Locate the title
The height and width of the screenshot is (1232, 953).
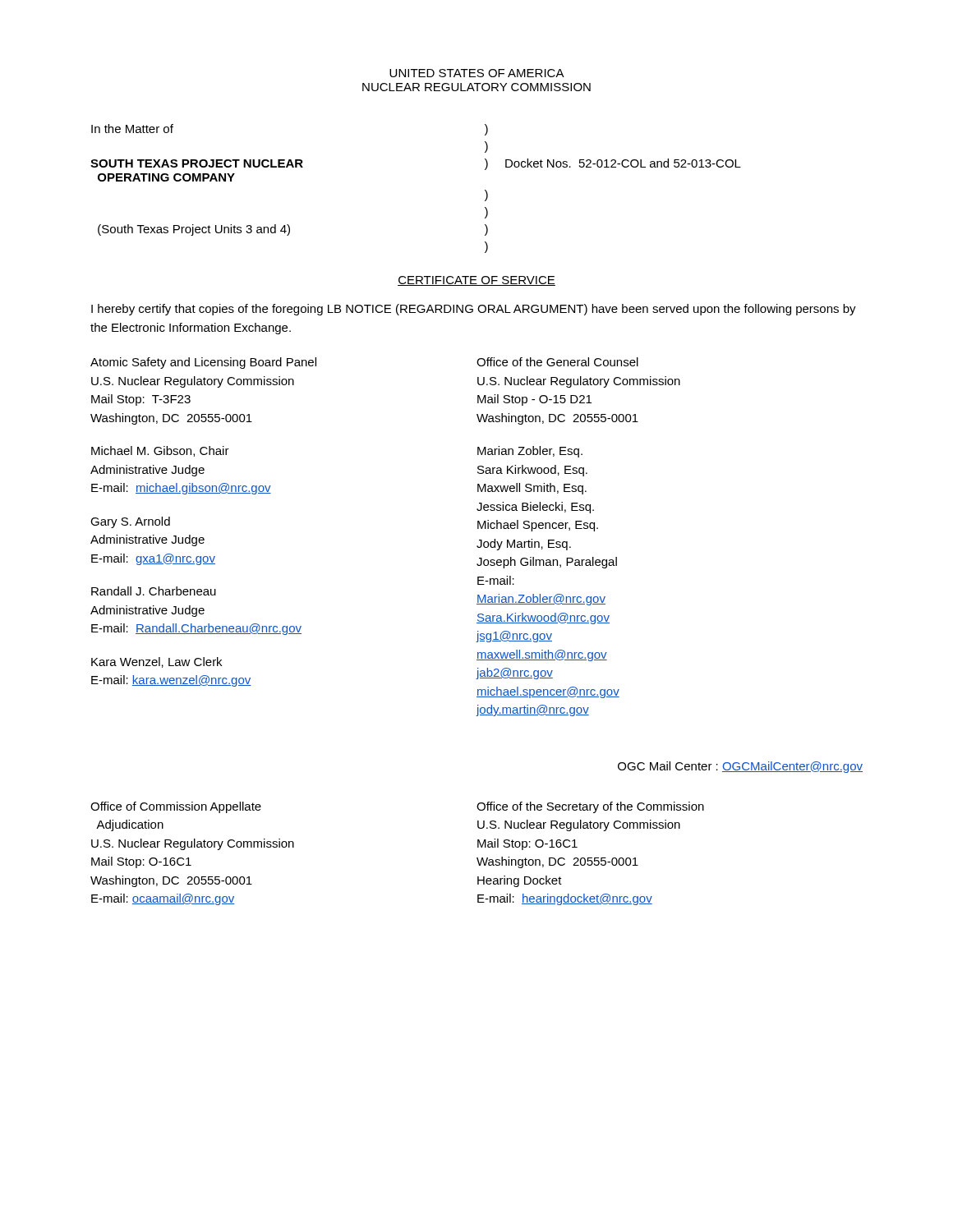tap(476, 80)
